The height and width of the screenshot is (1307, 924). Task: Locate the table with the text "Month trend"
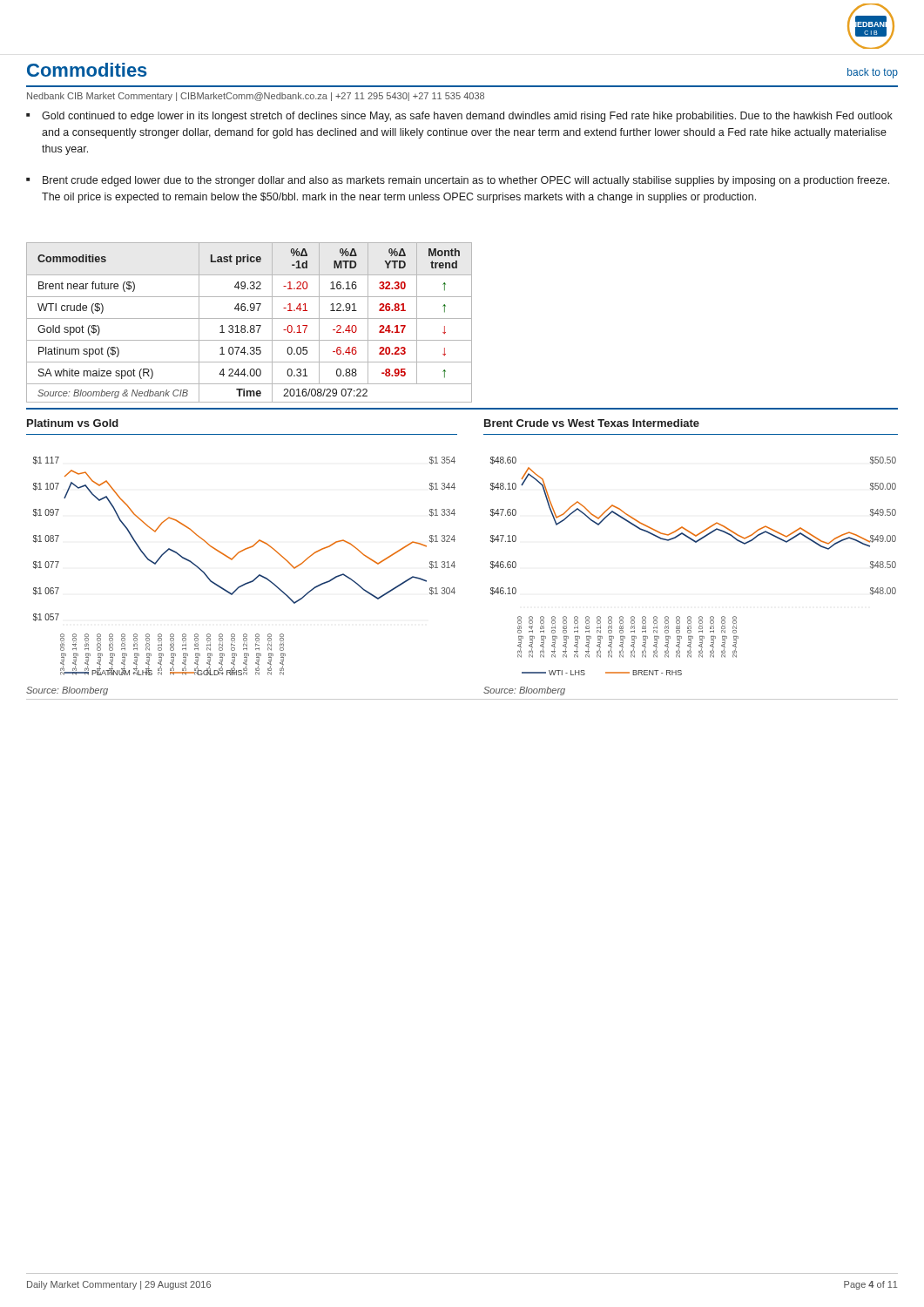(x=249, y=322)
